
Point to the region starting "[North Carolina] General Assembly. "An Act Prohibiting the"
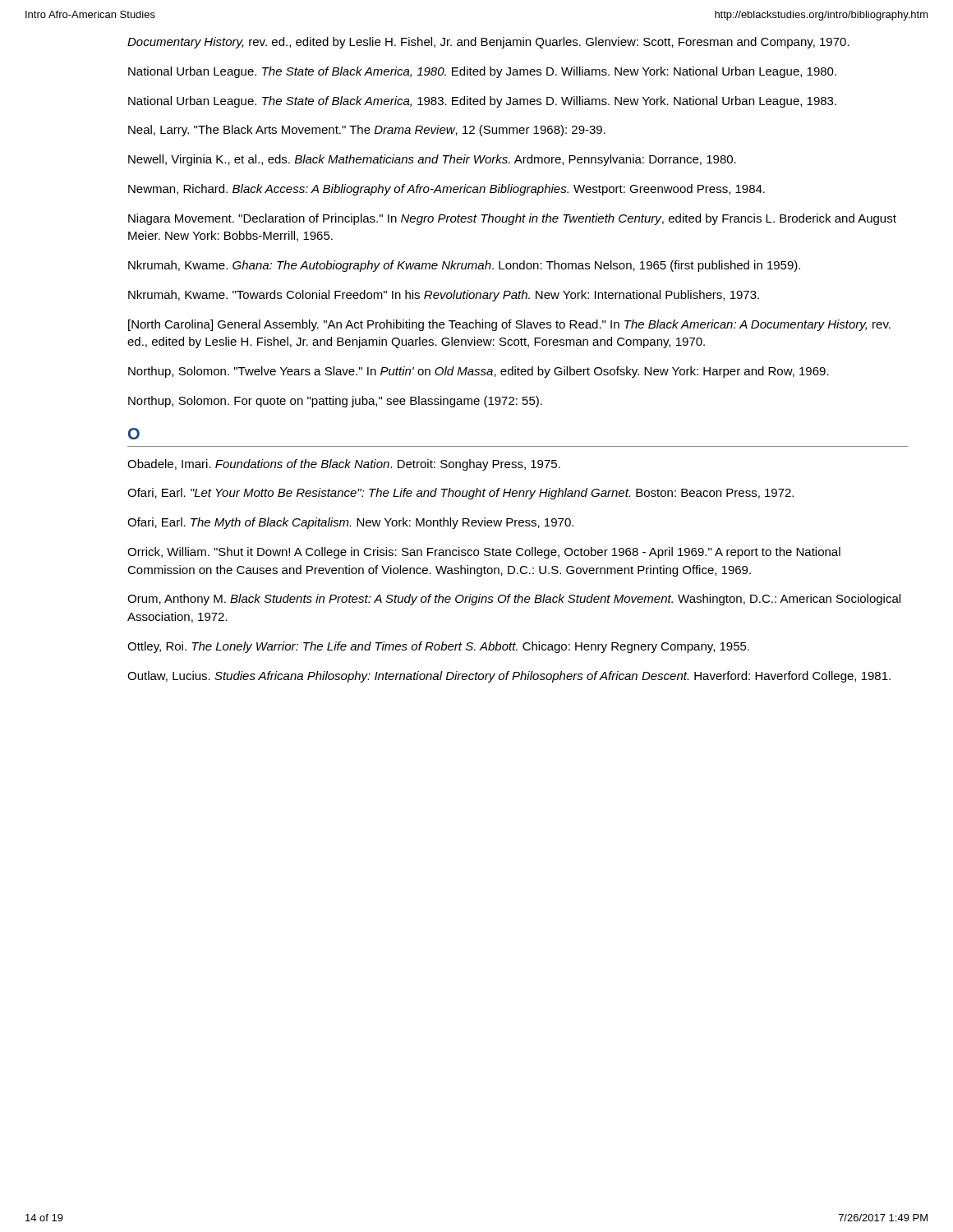(509, 333)
